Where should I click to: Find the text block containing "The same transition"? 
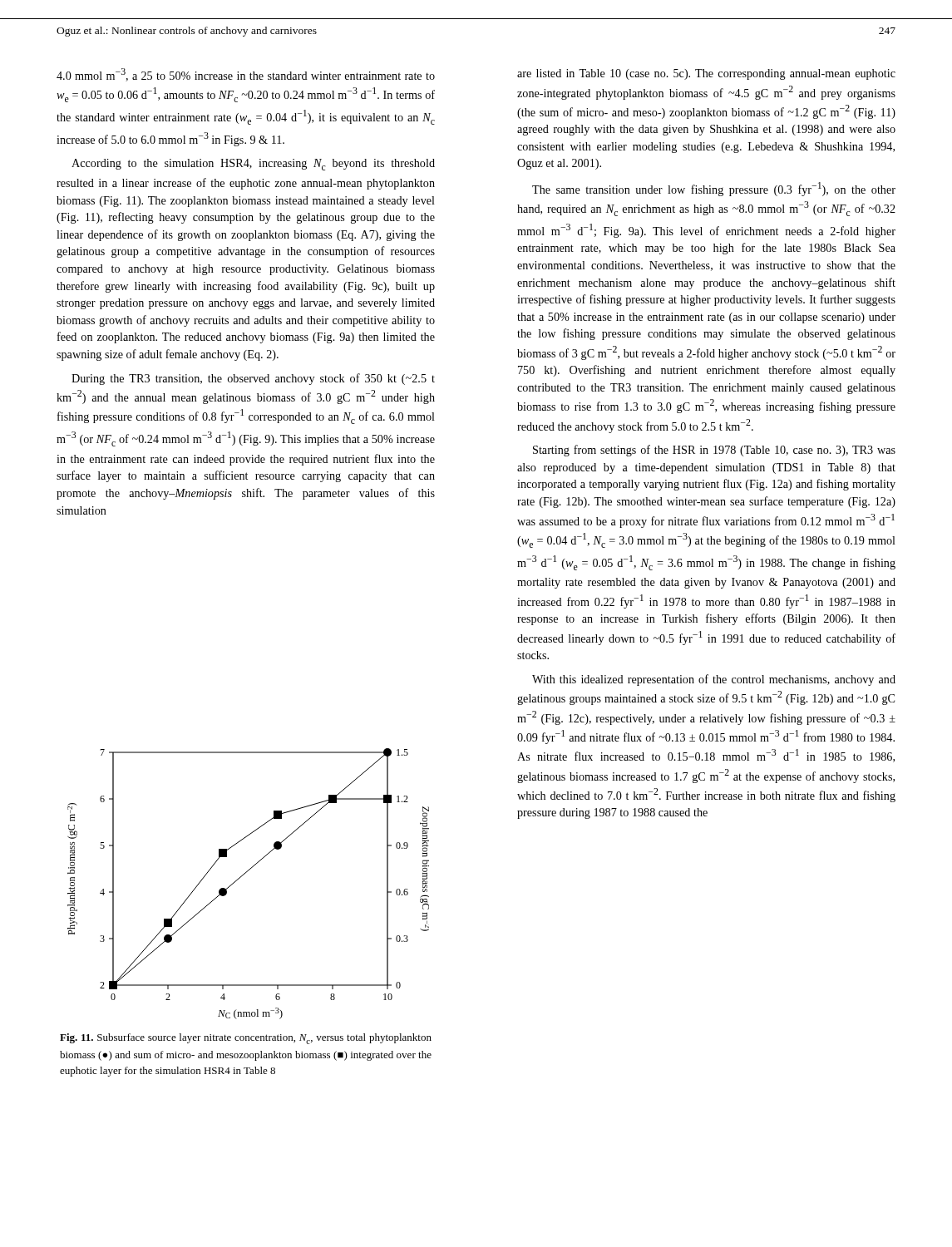706,307
